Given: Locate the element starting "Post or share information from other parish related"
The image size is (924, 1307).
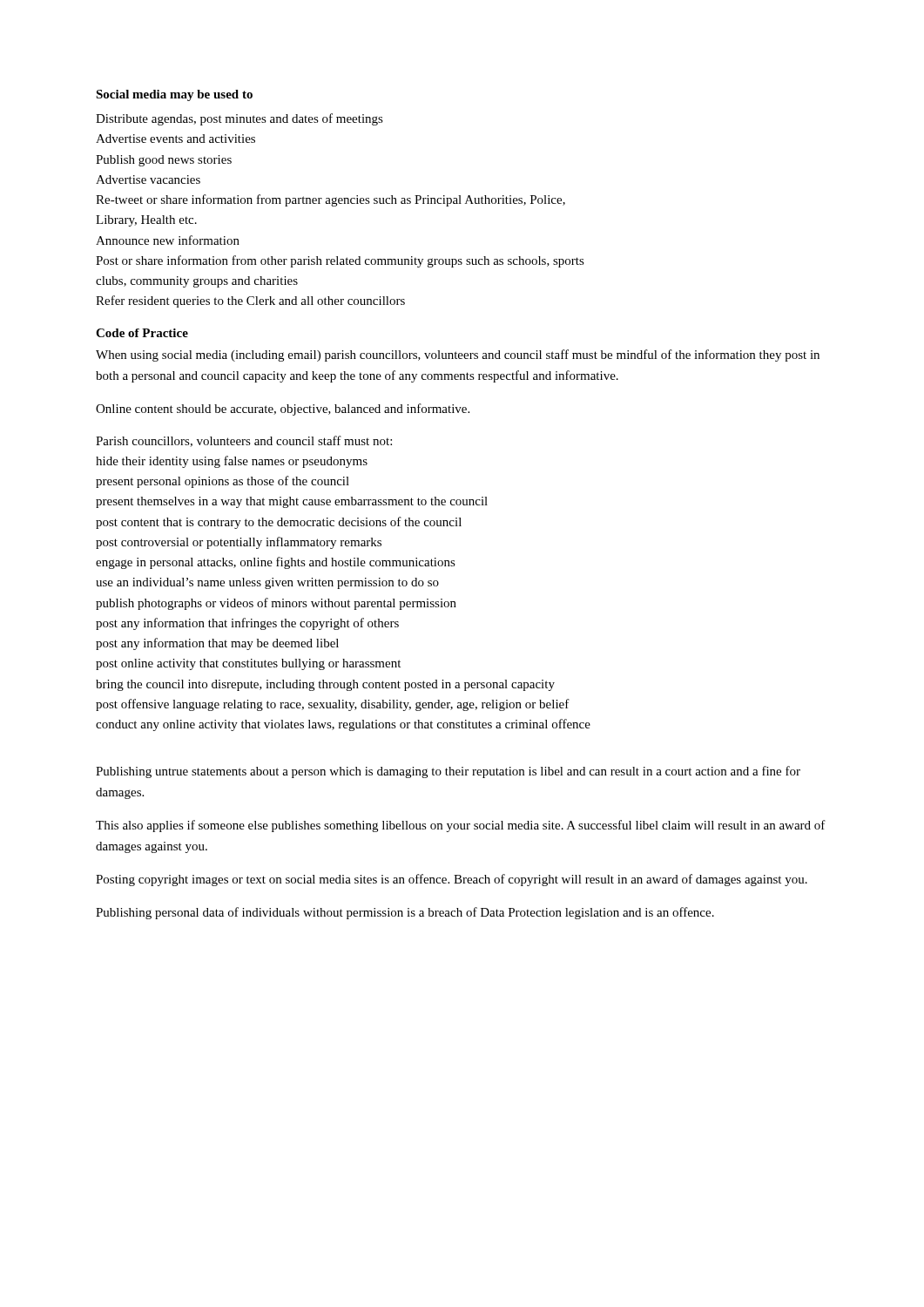Looking at the screenshot, I should (x=340, y=270).
